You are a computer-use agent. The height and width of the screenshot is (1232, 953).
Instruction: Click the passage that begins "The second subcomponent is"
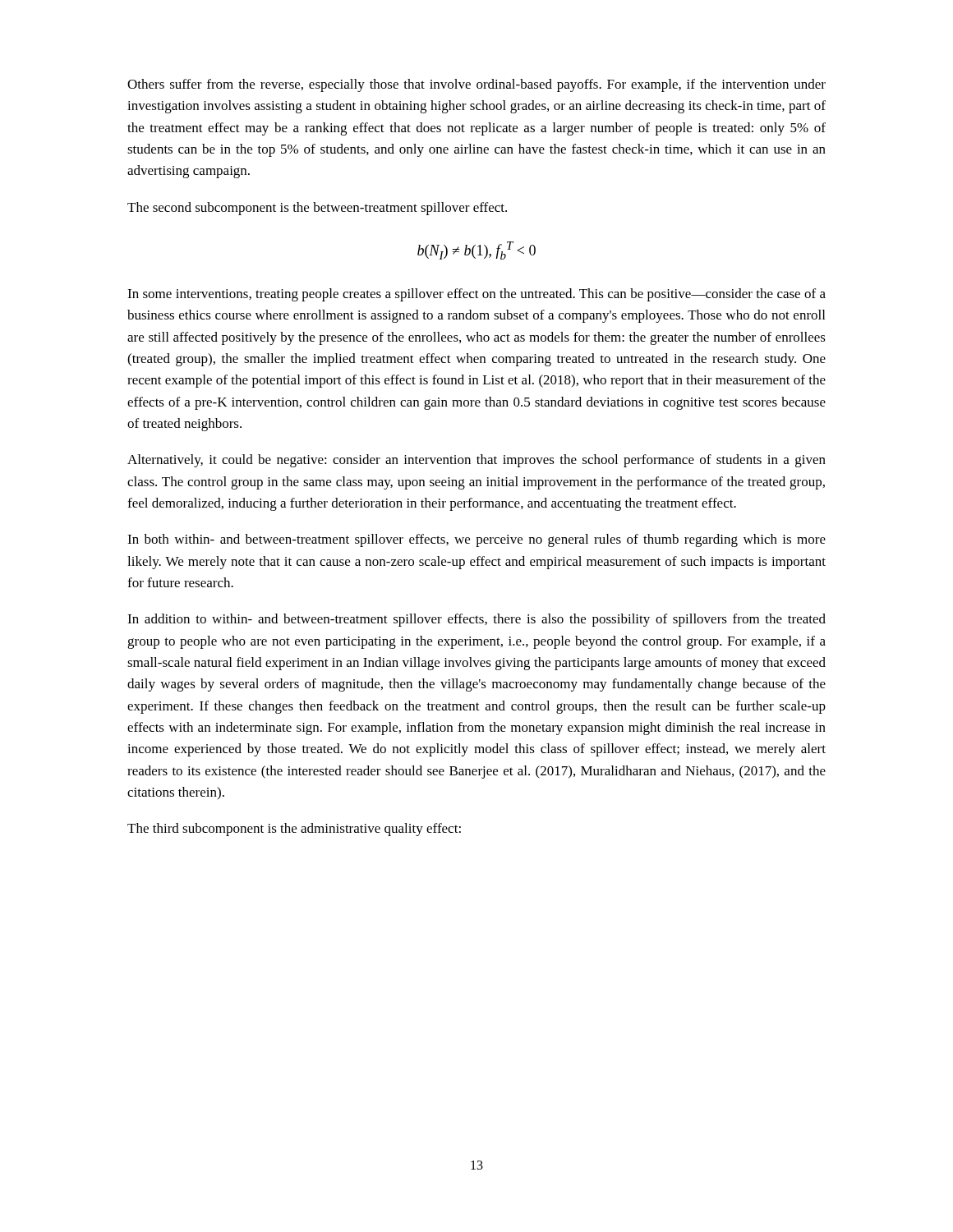[318, 207]
